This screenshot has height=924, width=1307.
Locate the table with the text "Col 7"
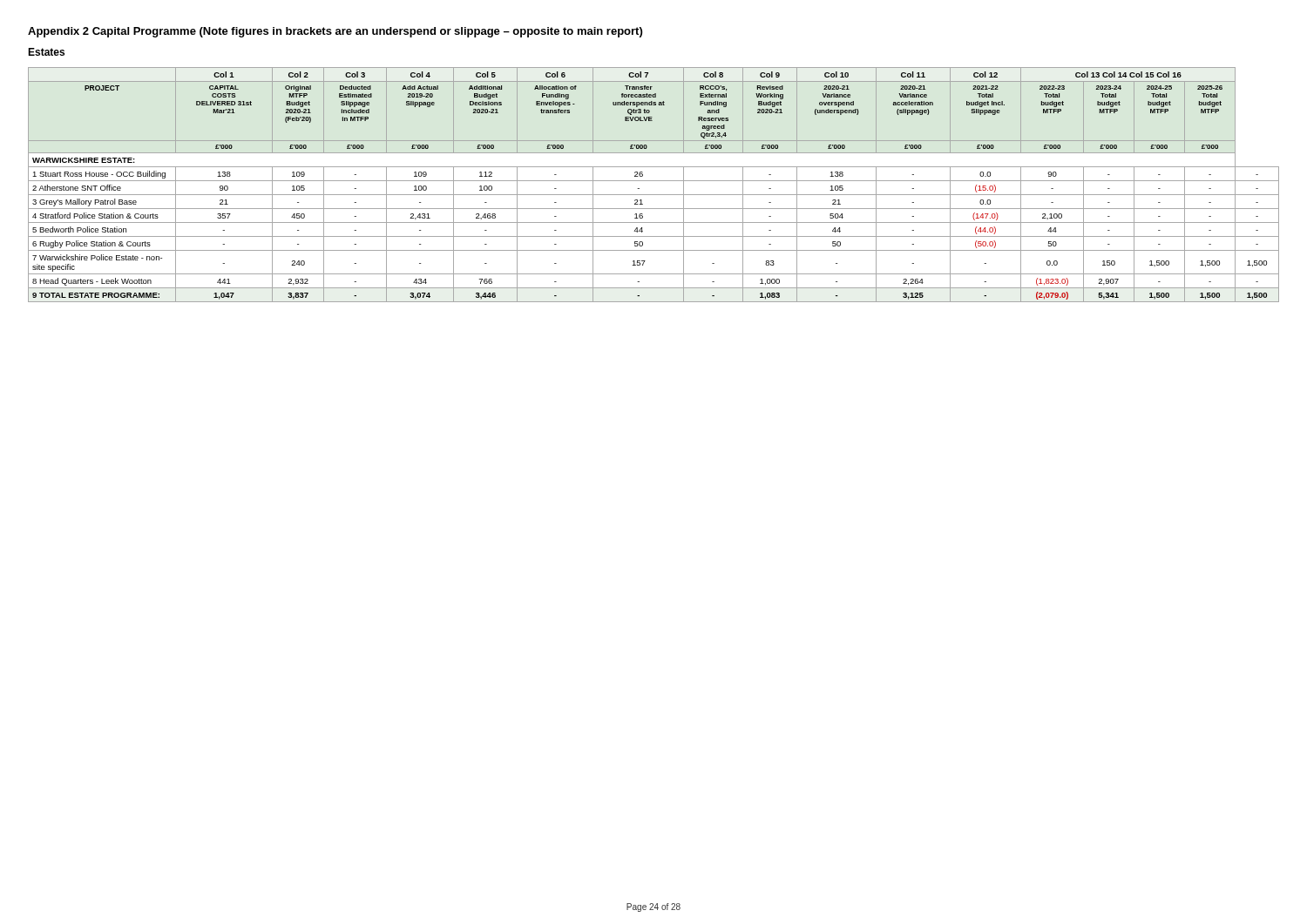coord(654,185)
